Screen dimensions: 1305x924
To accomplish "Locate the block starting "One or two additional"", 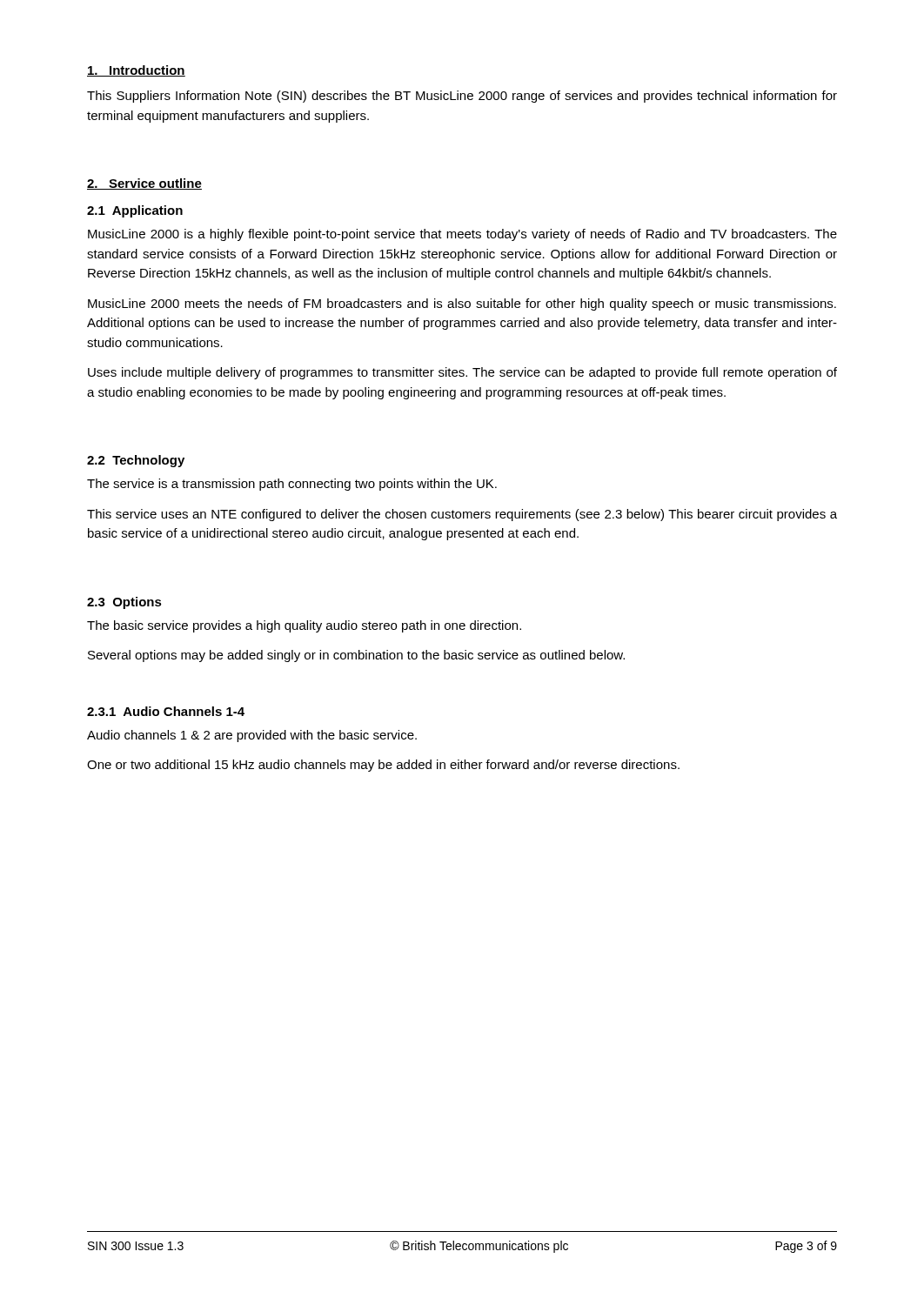I will (384, 764).
